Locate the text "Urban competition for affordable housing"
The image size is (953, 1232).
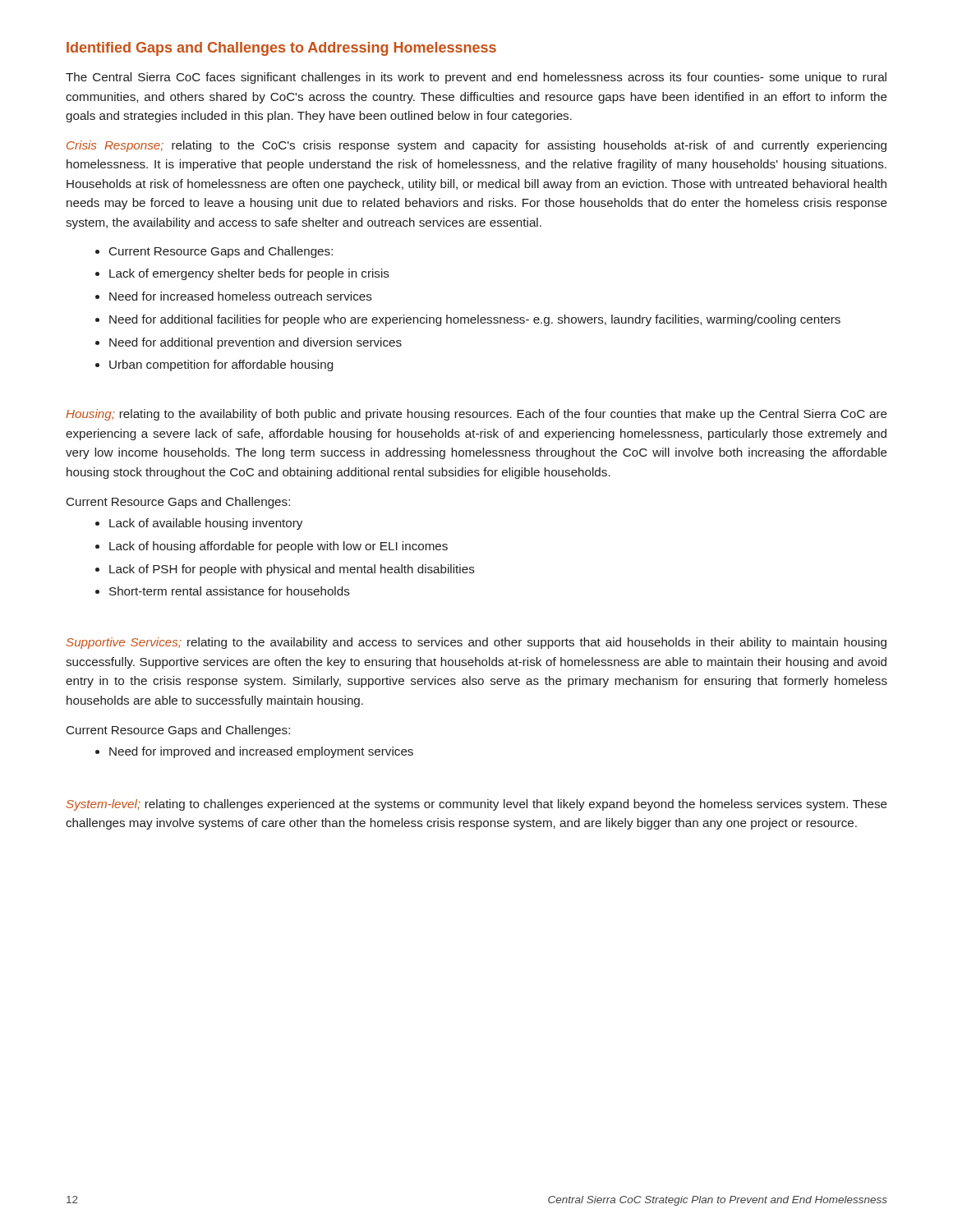point(214,365)
